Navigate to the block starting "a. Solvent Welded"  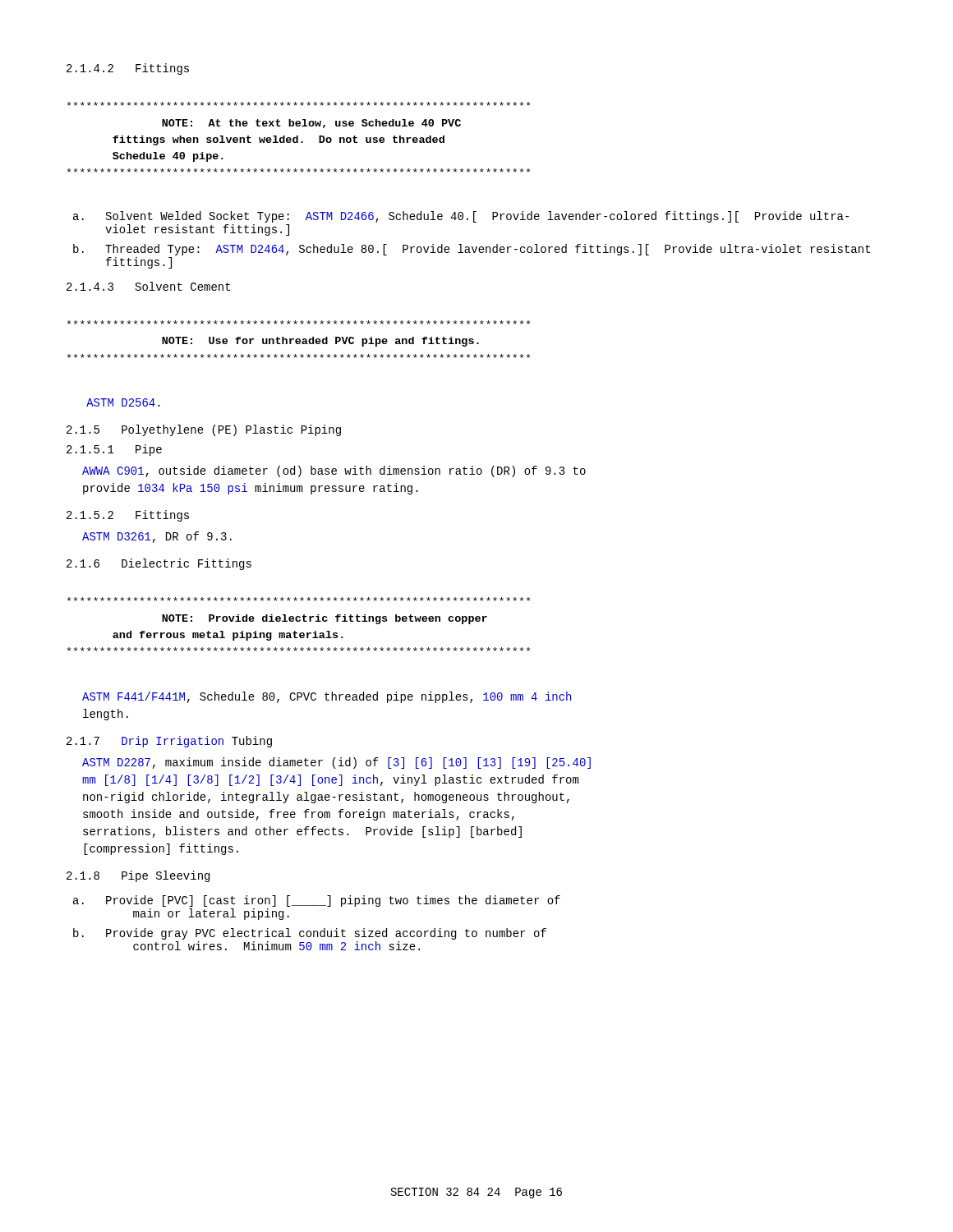(476, 223)
